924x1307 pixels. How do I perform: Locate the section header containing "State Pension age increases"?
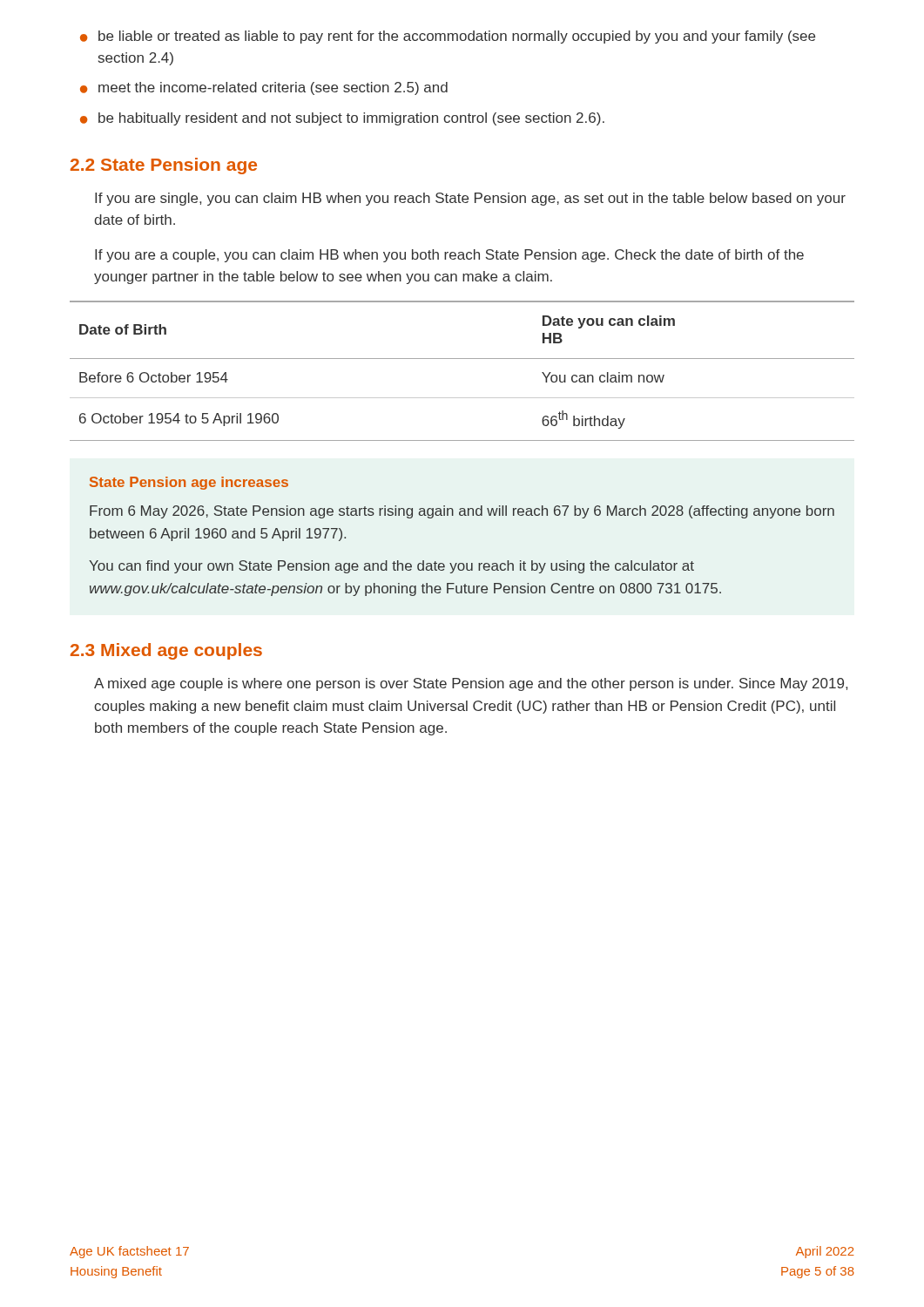click(x=189, y=482)
